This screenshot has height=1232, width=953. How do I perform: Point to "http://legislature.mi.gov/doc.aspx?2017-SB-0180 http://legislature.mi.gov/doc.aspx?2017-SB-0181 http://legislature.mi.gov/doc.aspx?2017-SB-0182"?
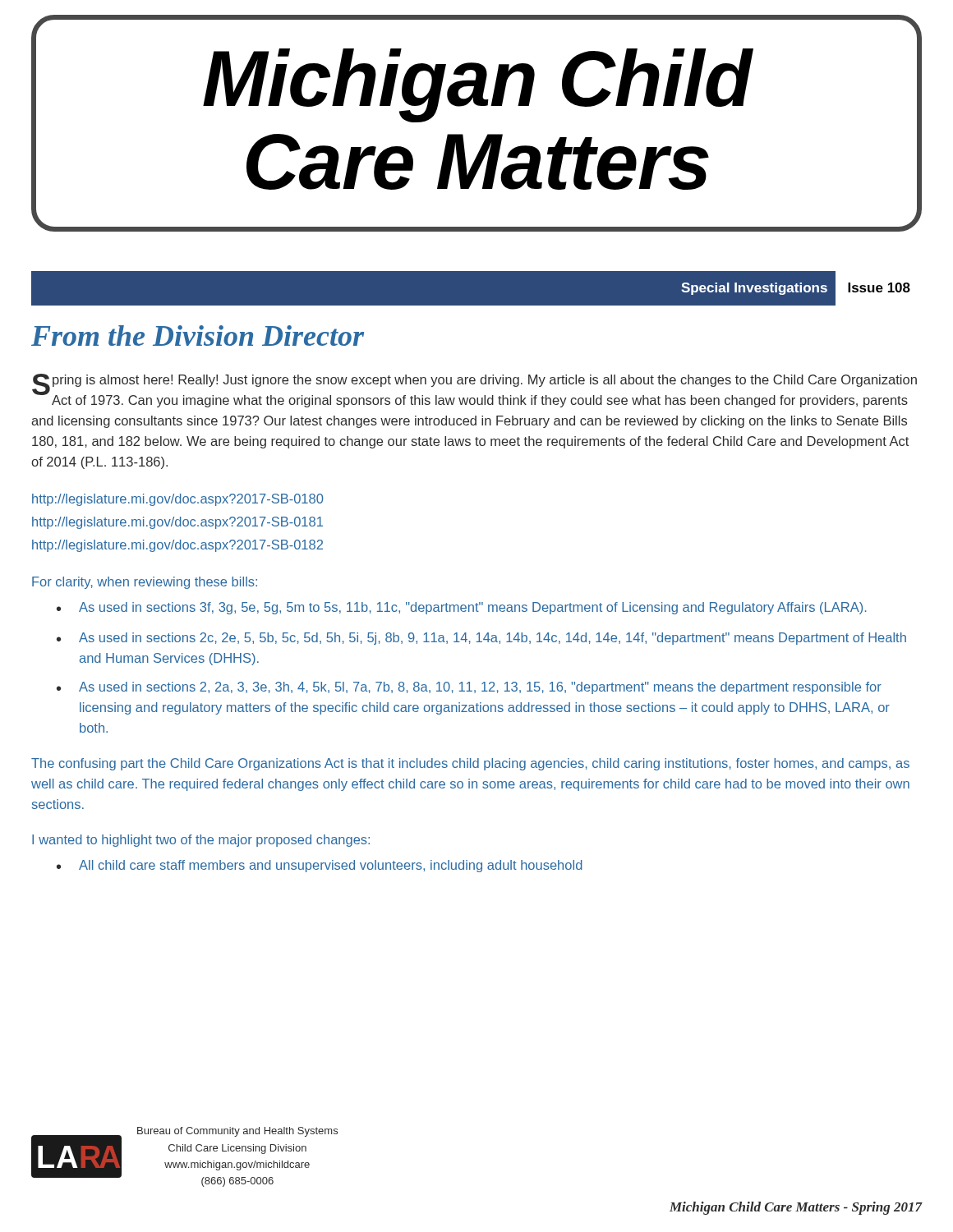[x=177, y=522]
